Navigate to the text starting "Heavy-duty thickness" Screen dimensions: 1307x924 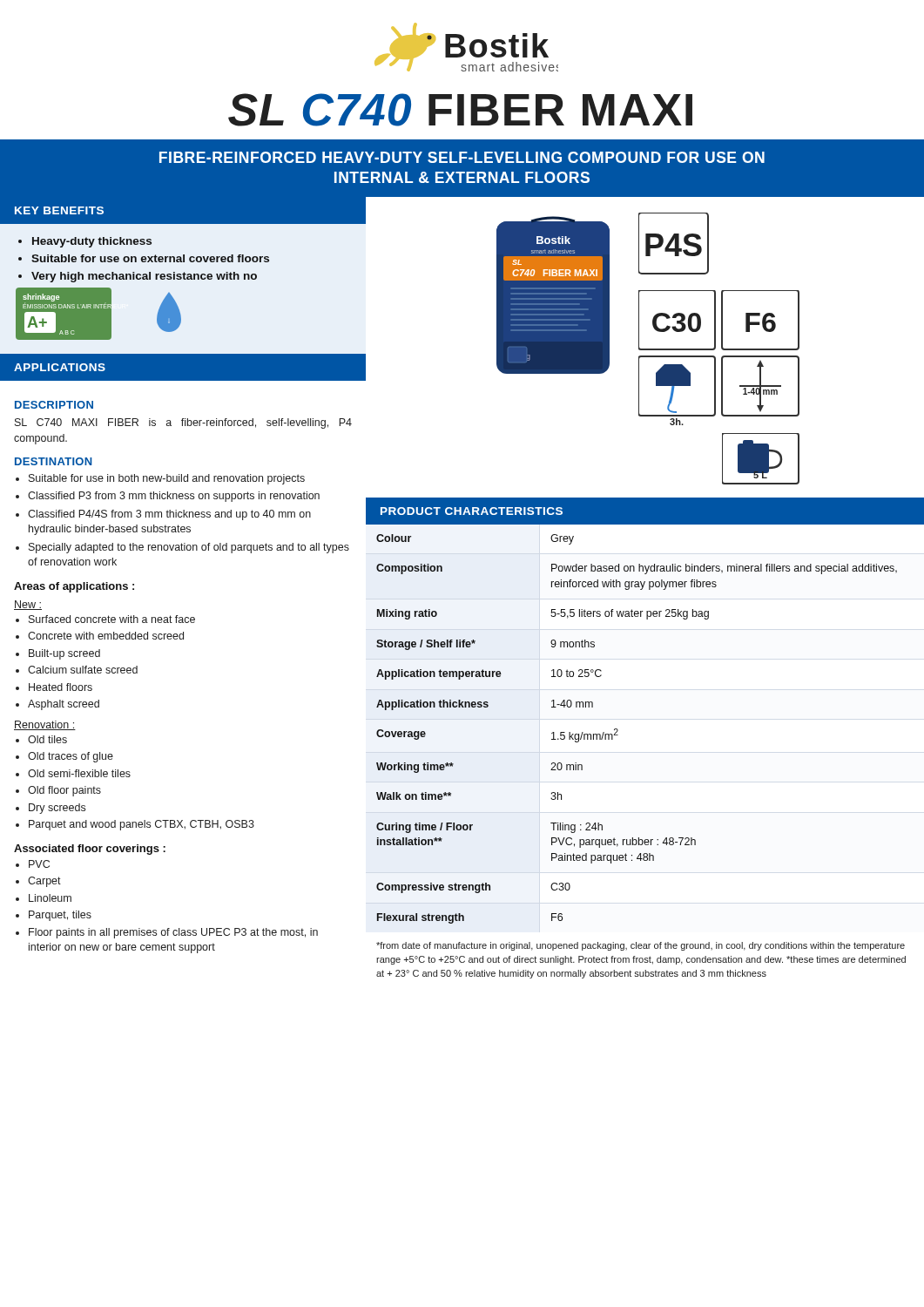(x=92, y=240)
